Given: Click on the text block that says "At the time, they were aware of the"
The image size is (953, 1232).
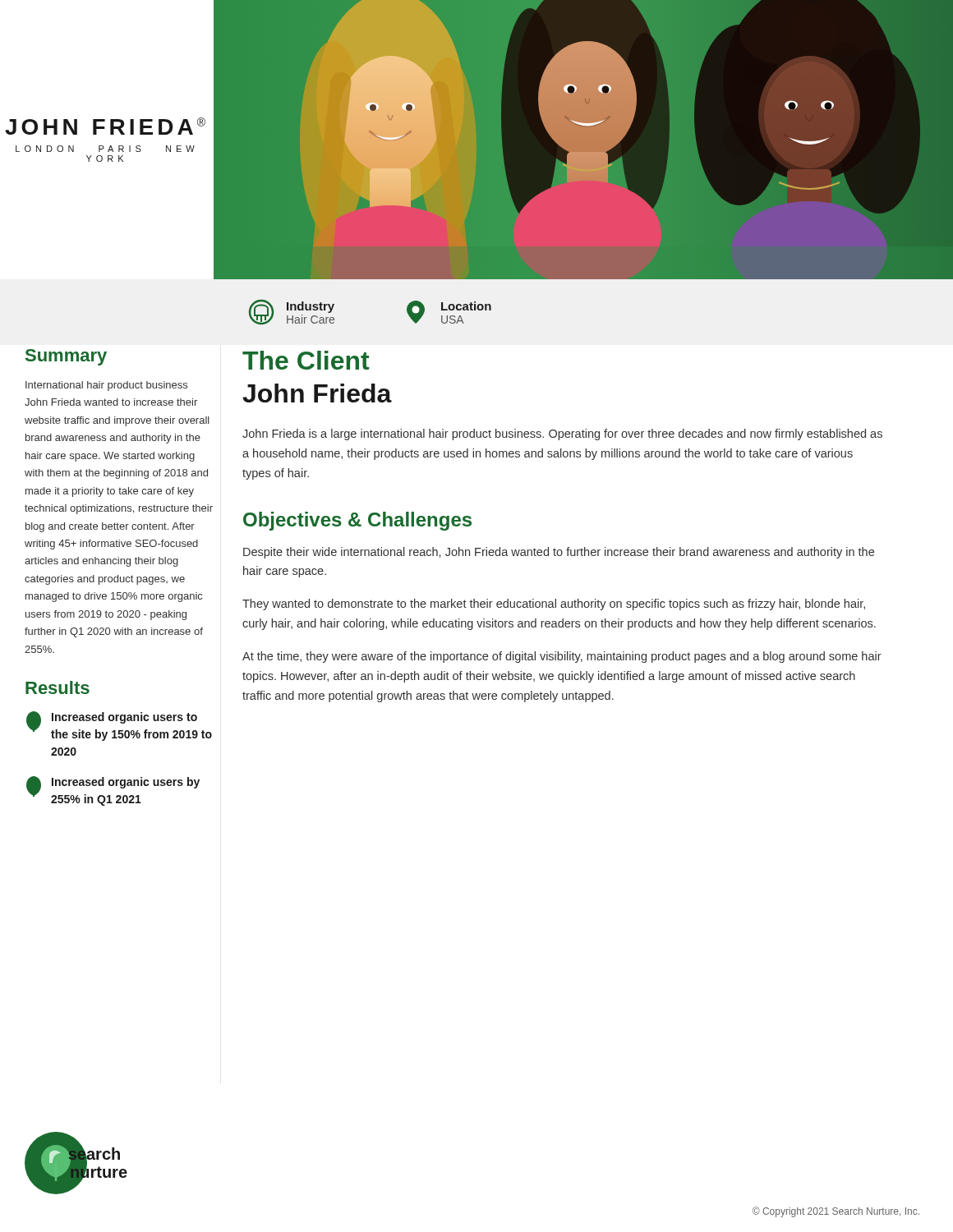Looking at the screenshot, I should [x=562, y=676].
